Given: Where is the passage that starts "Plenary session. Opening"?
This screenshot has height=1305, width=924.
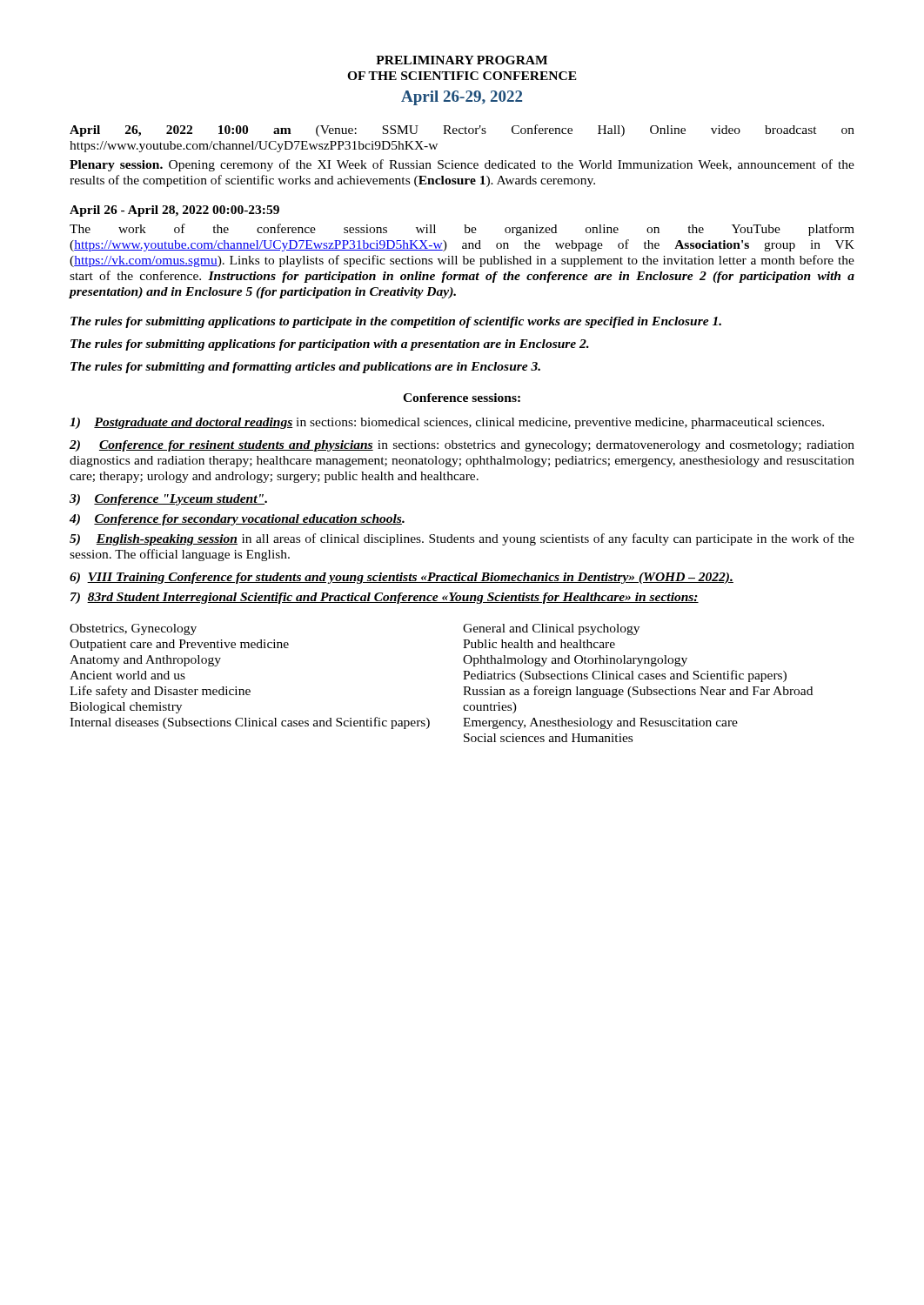Looking at the screenshot, I should click(x=462, y=172).
